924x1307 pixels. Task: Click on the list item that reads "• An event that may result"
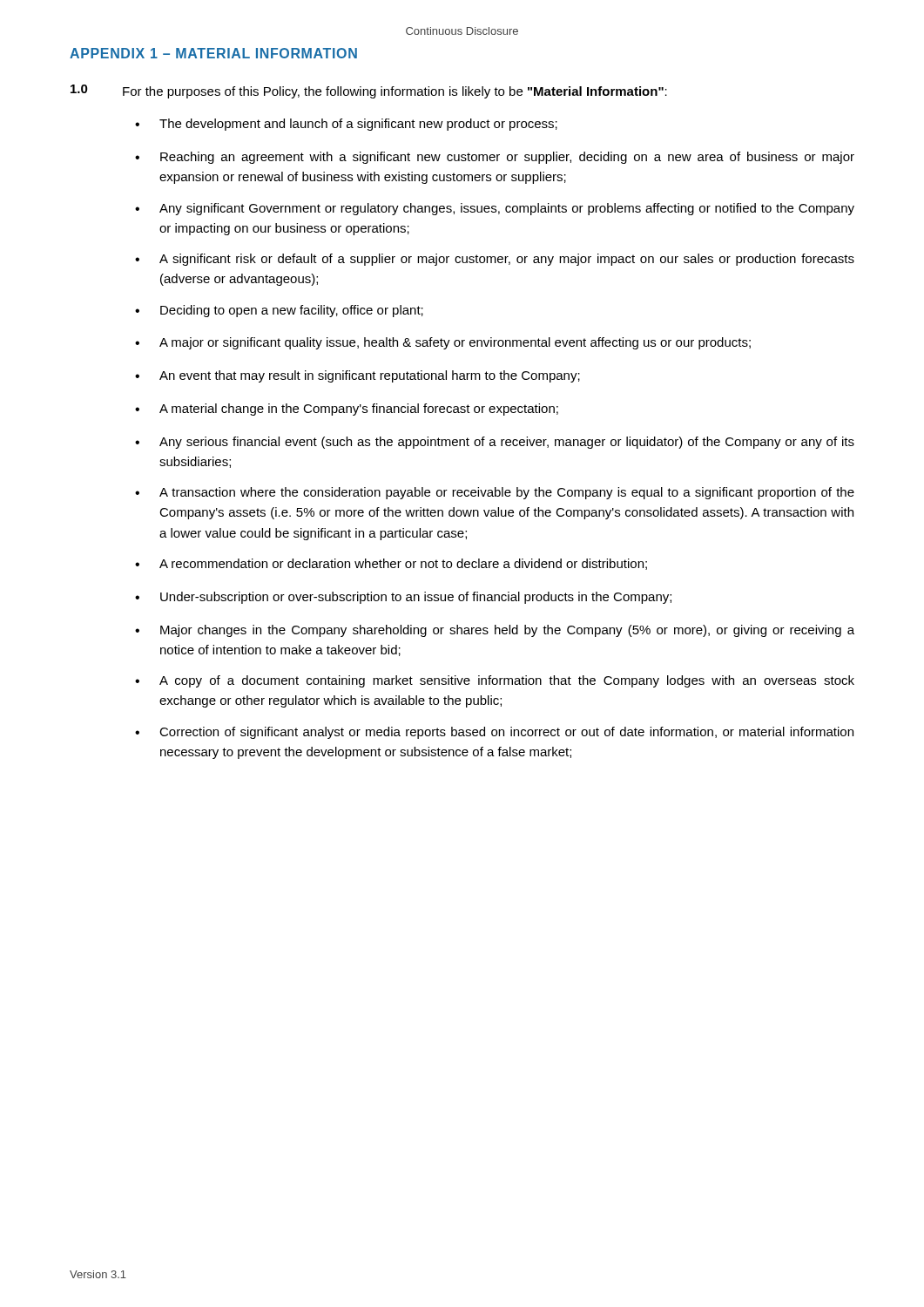tap(495, 376)
